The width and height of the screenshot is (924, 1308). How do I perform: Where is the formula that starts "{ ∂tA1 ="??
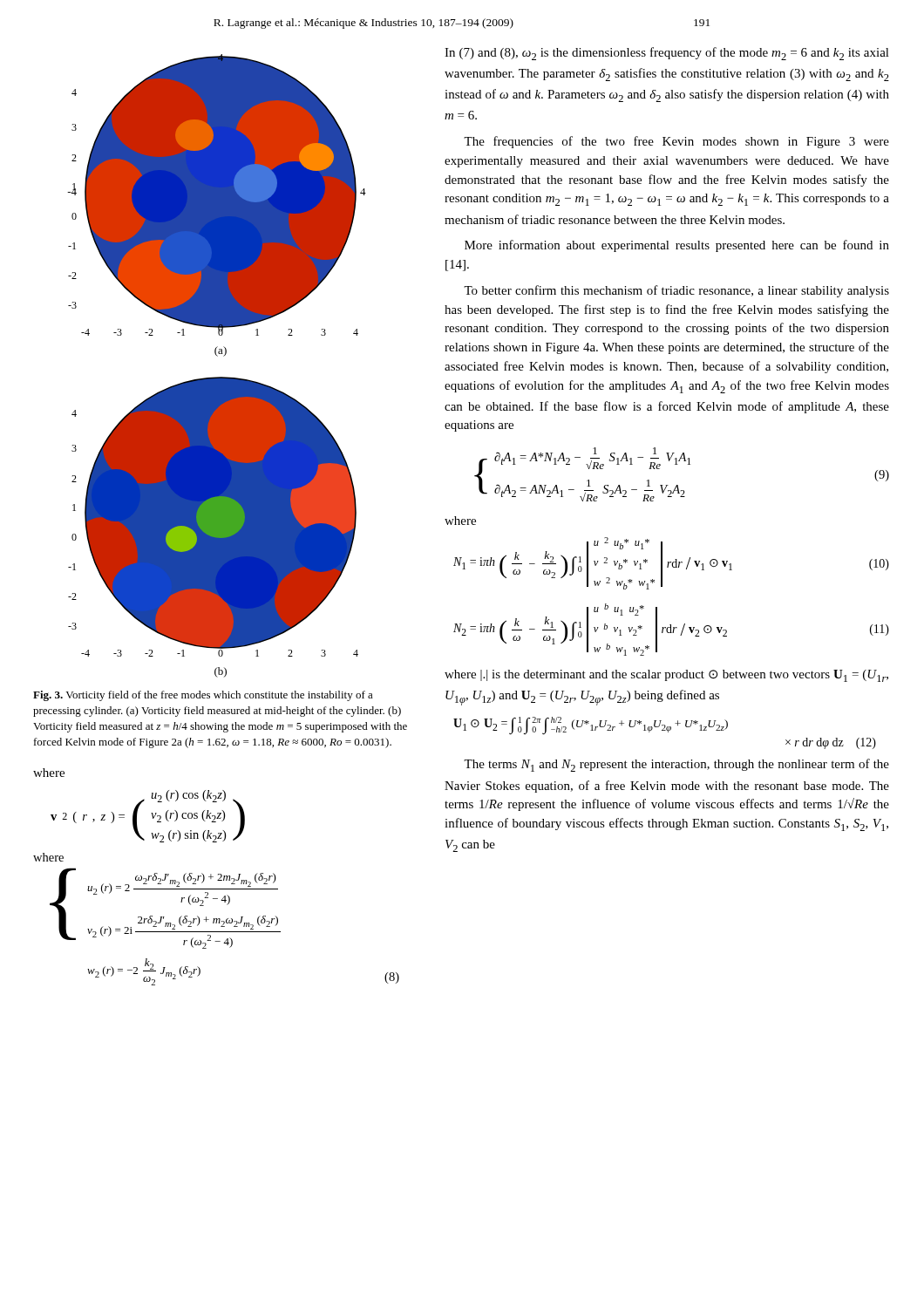[x=680, y=474]
